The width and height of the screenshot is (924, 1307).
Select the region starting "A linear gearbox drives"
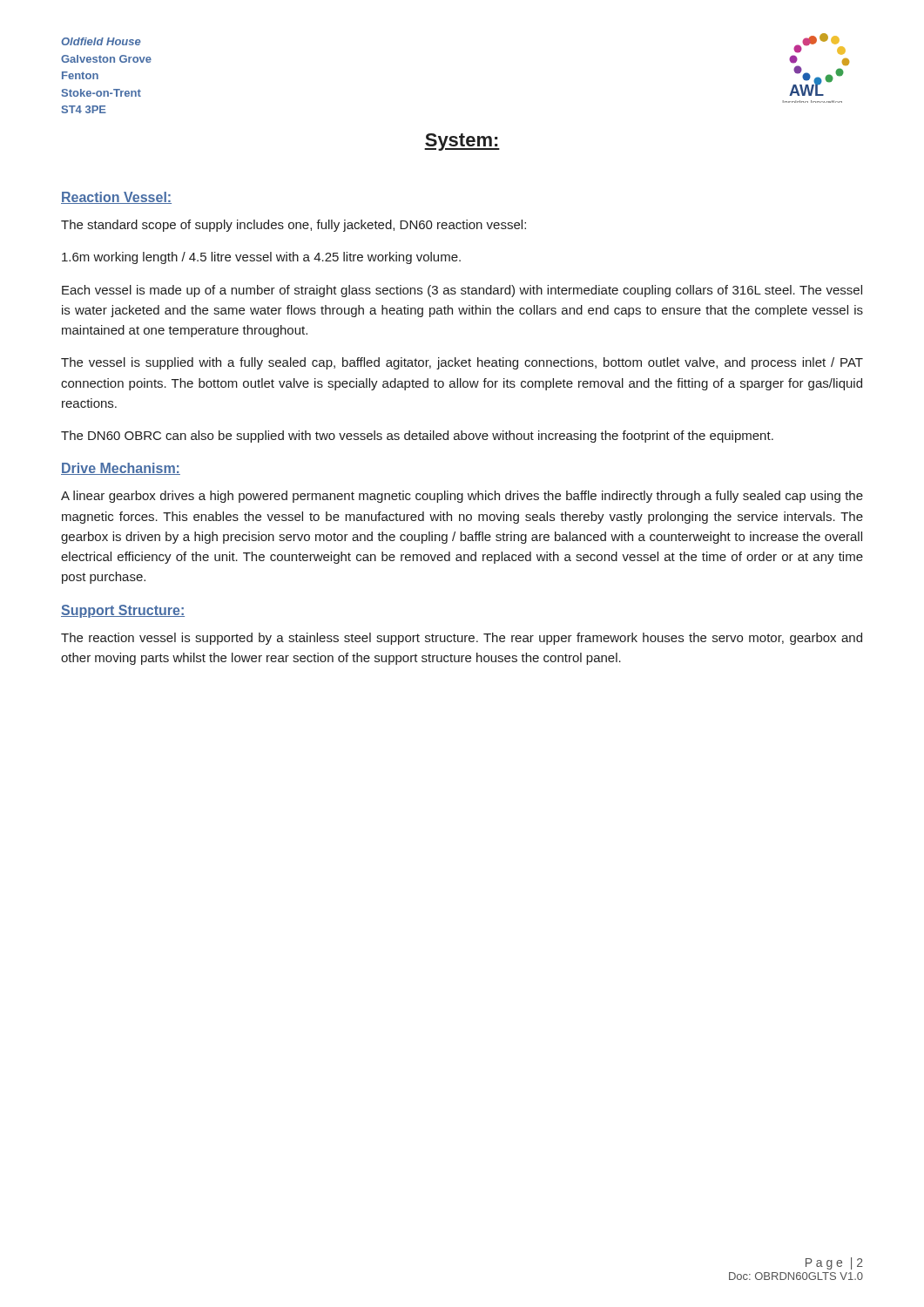click(462, 536)
